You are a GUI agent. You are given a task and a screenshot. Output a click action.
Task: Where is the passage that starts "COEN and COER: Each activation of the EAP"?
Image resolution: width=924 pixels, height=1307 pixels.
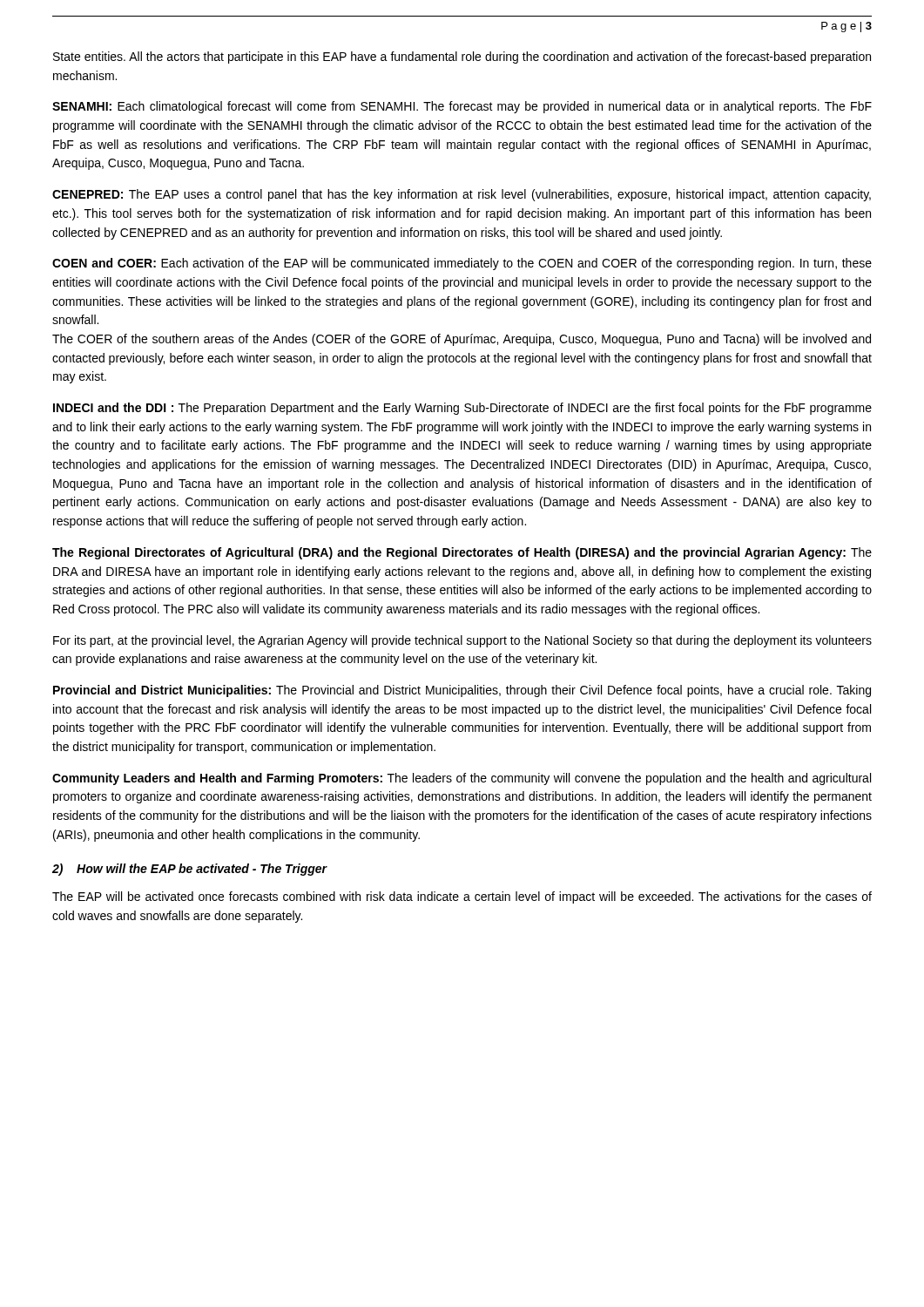point(462,264)
